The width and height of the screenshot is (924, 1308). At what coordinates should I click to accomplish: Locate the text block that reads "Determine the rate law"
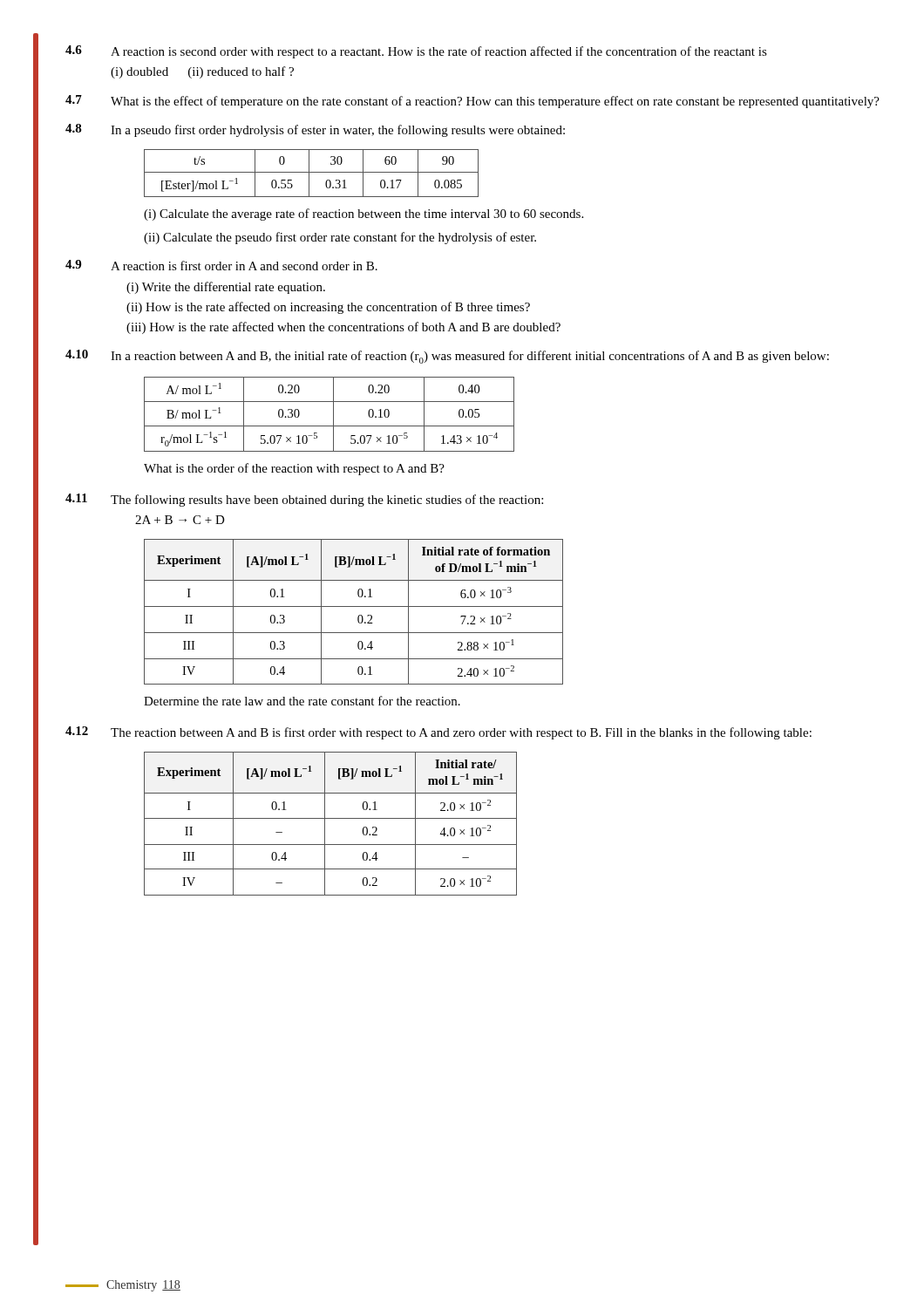[302, 701]
